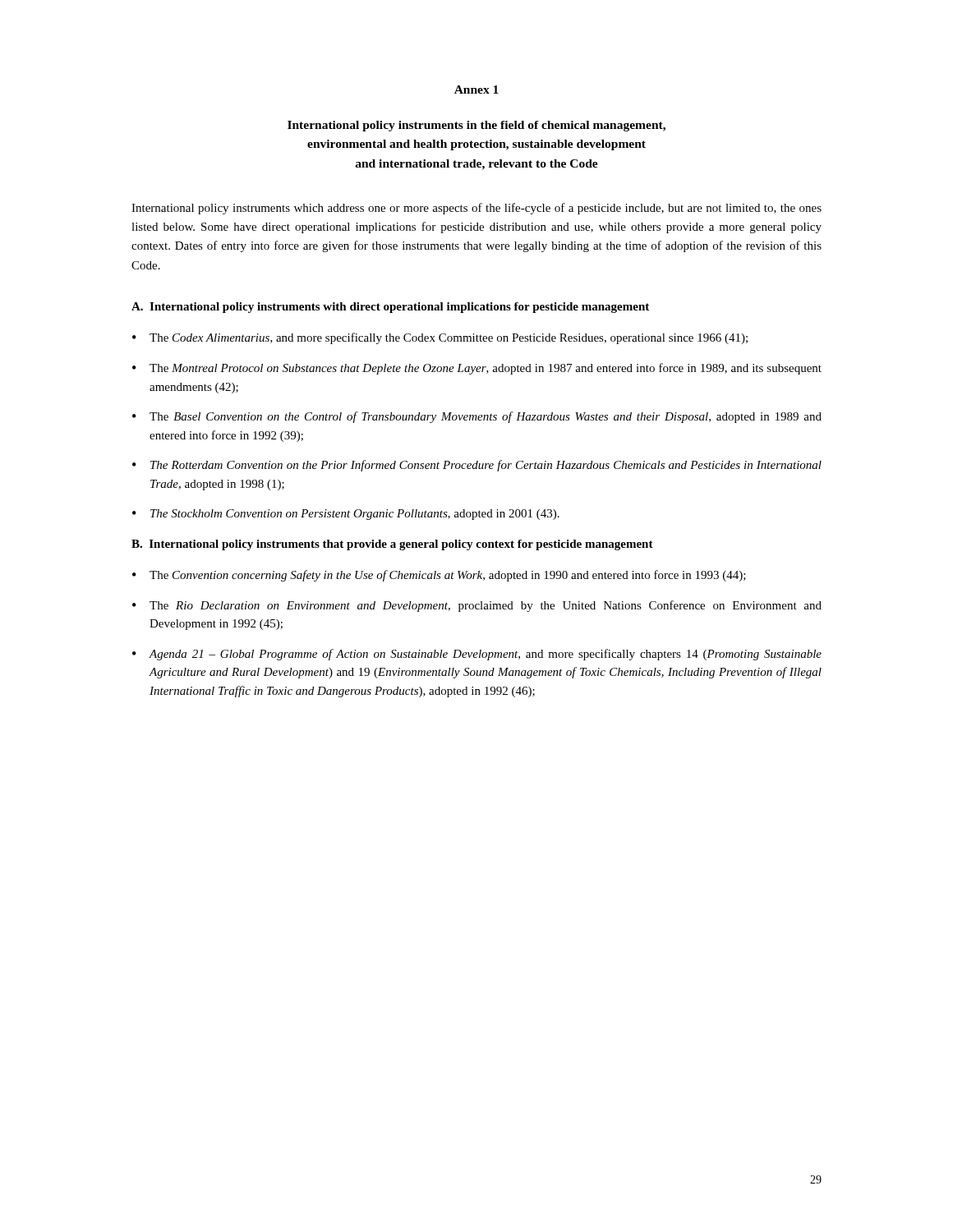Click the passage that begins "• The Stockholm"
This screenshot has height=1232, width=953.
coord(476,514)
